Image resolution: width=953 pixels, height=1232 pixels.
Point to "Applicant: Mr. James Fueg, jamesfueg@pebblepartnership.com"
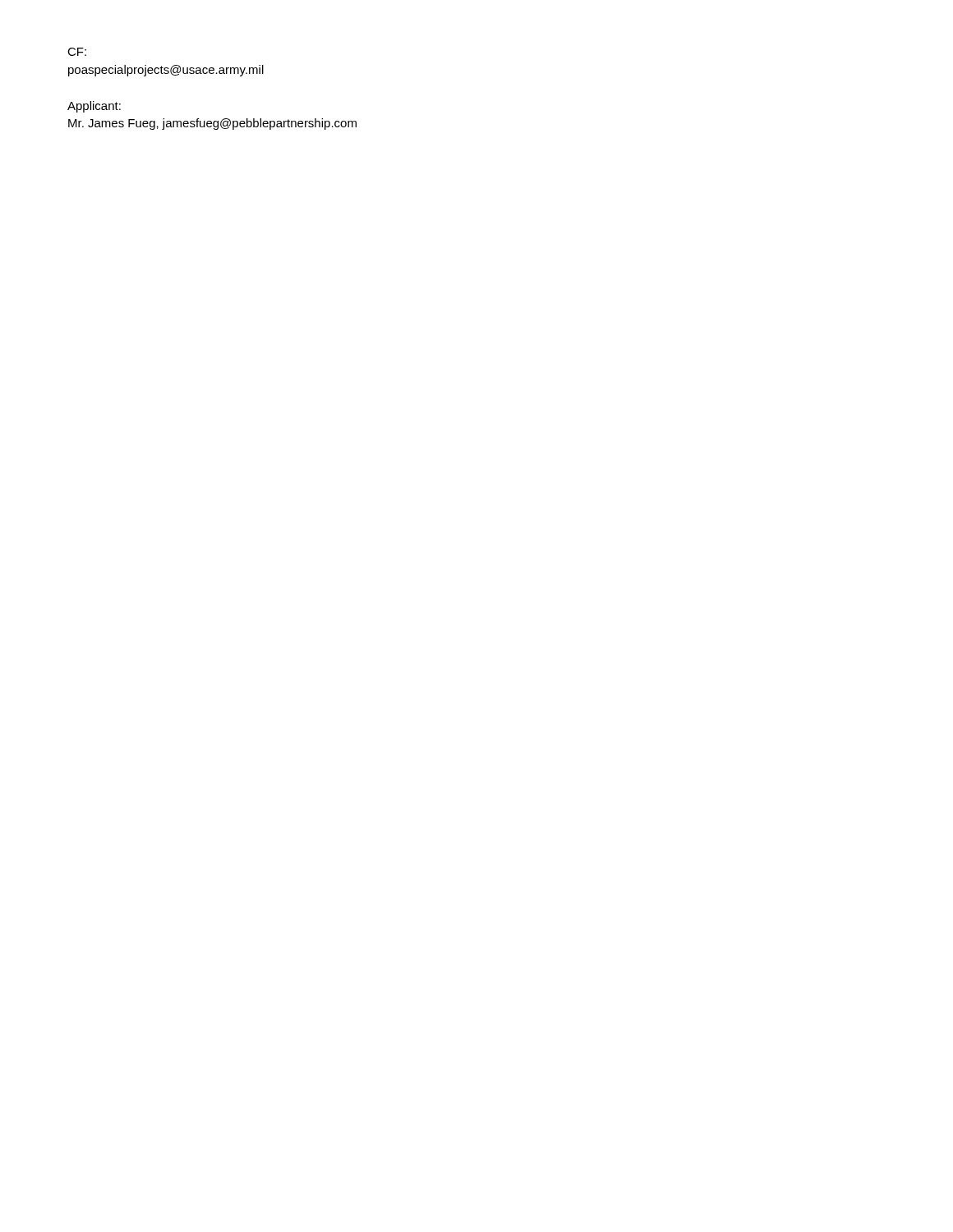pyautogui.click(x=212, y=114)
